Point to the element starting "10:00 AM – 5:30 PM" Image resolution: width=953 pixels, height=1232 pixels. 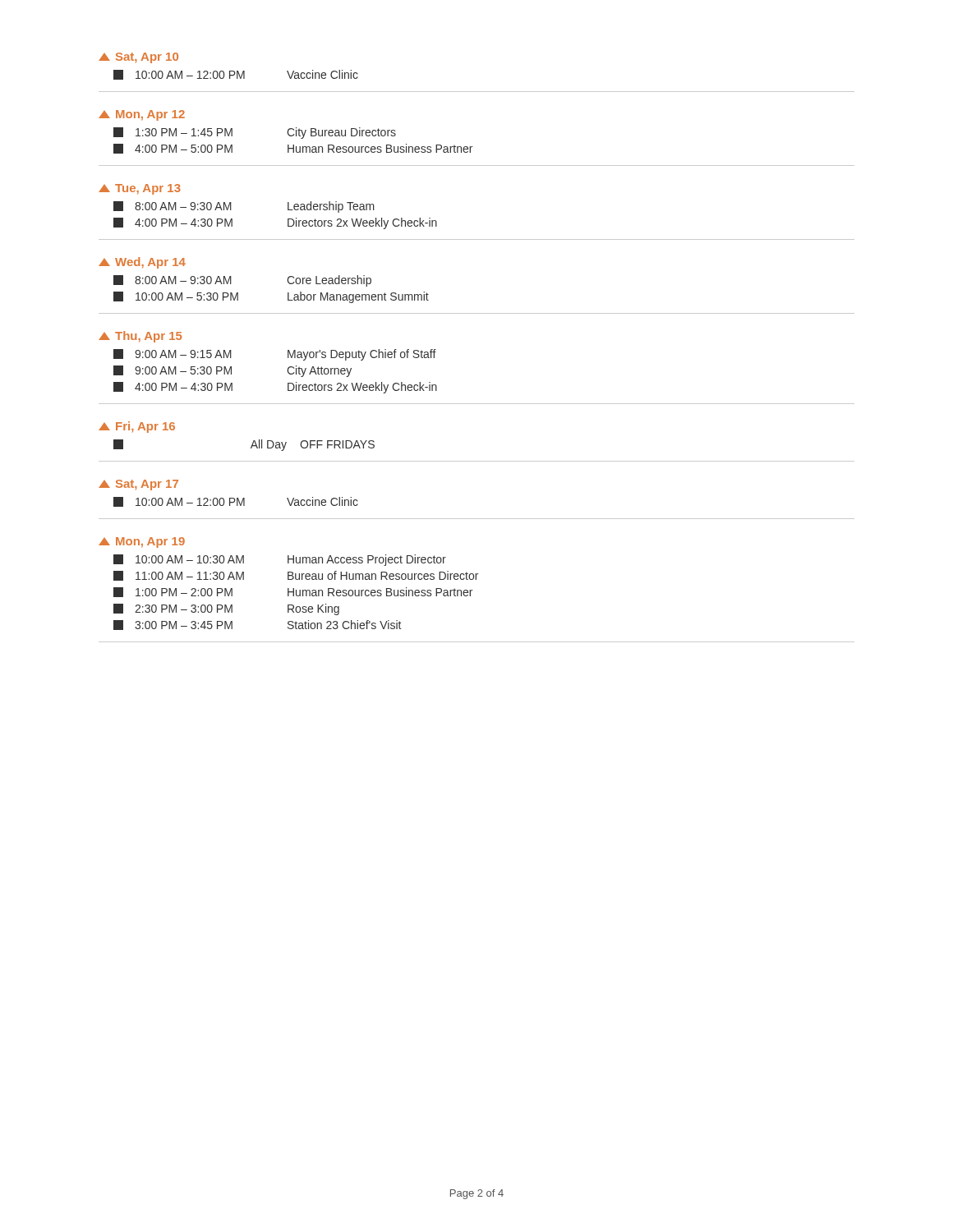(199, 296)
